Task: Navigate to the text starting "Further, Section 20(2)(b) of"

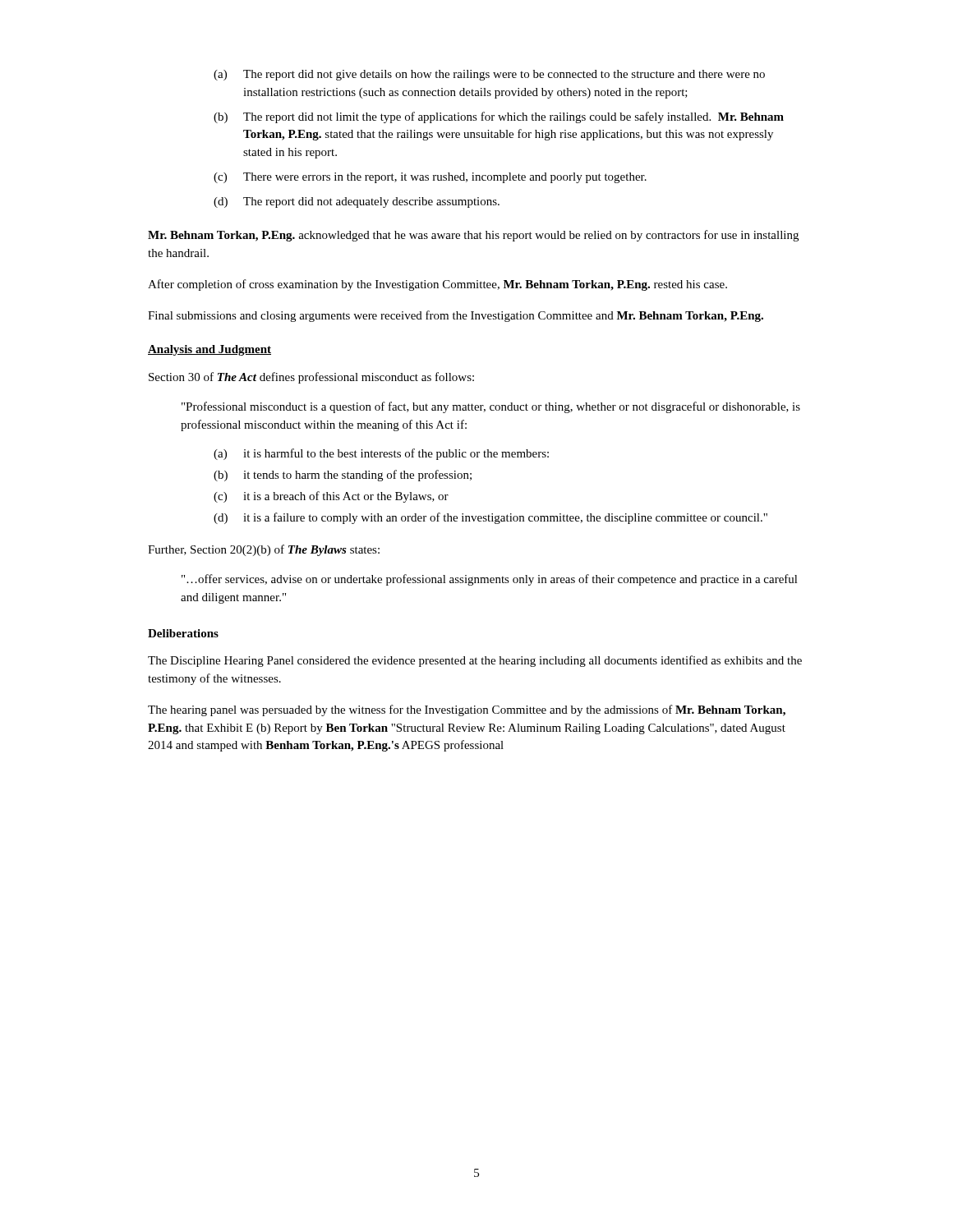Action: [x=264, y=550]
